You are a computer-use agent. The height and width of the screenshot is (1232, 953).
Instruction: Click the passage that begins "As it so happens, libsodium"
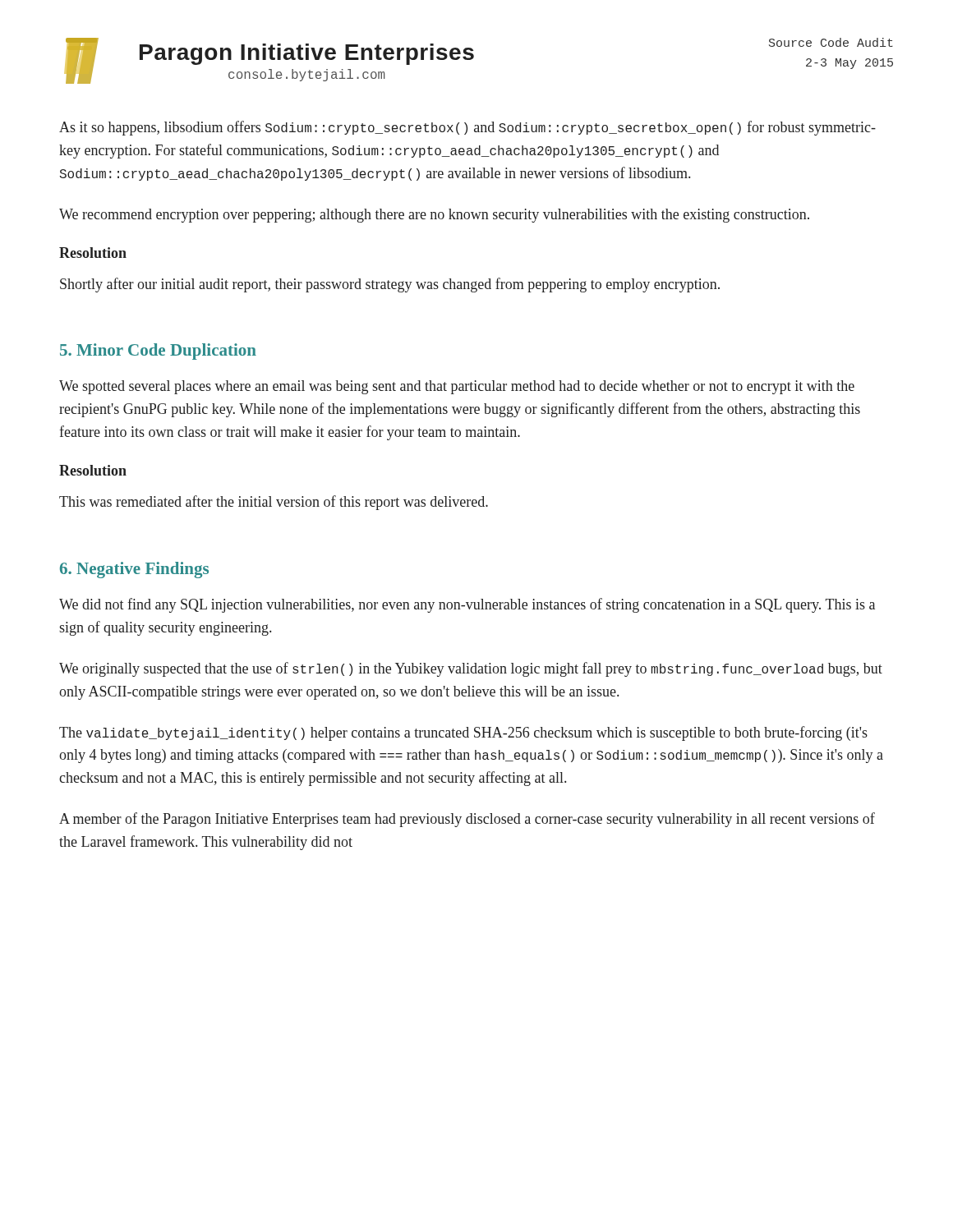467,151
